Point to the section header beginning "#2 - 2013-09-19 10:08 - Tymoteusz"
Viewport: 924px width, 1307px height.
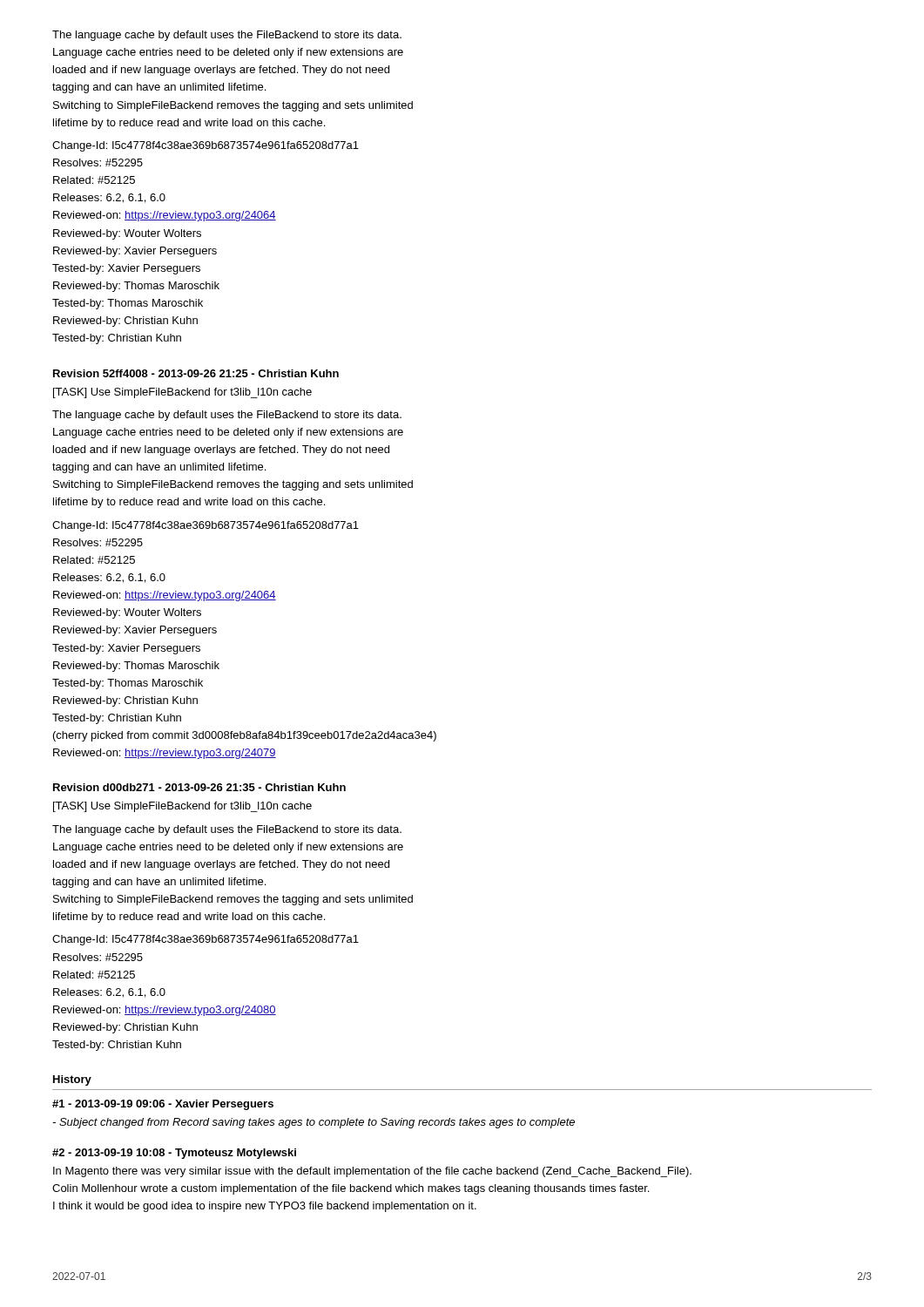(x=175, y=1152)
